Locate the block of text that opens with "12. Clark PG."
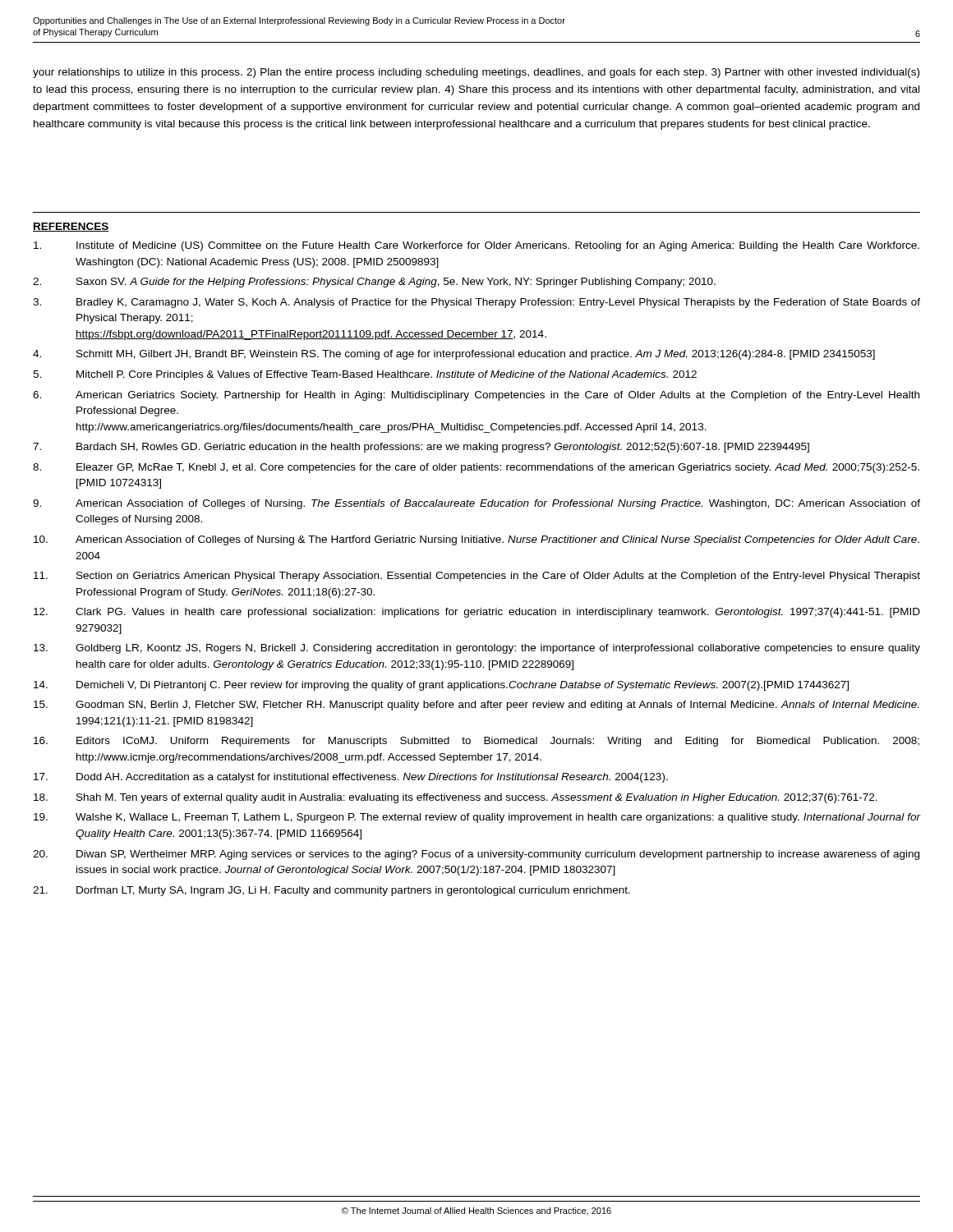Image resolution: width=953 pixels, height=1232 pixels. (476, 620)
